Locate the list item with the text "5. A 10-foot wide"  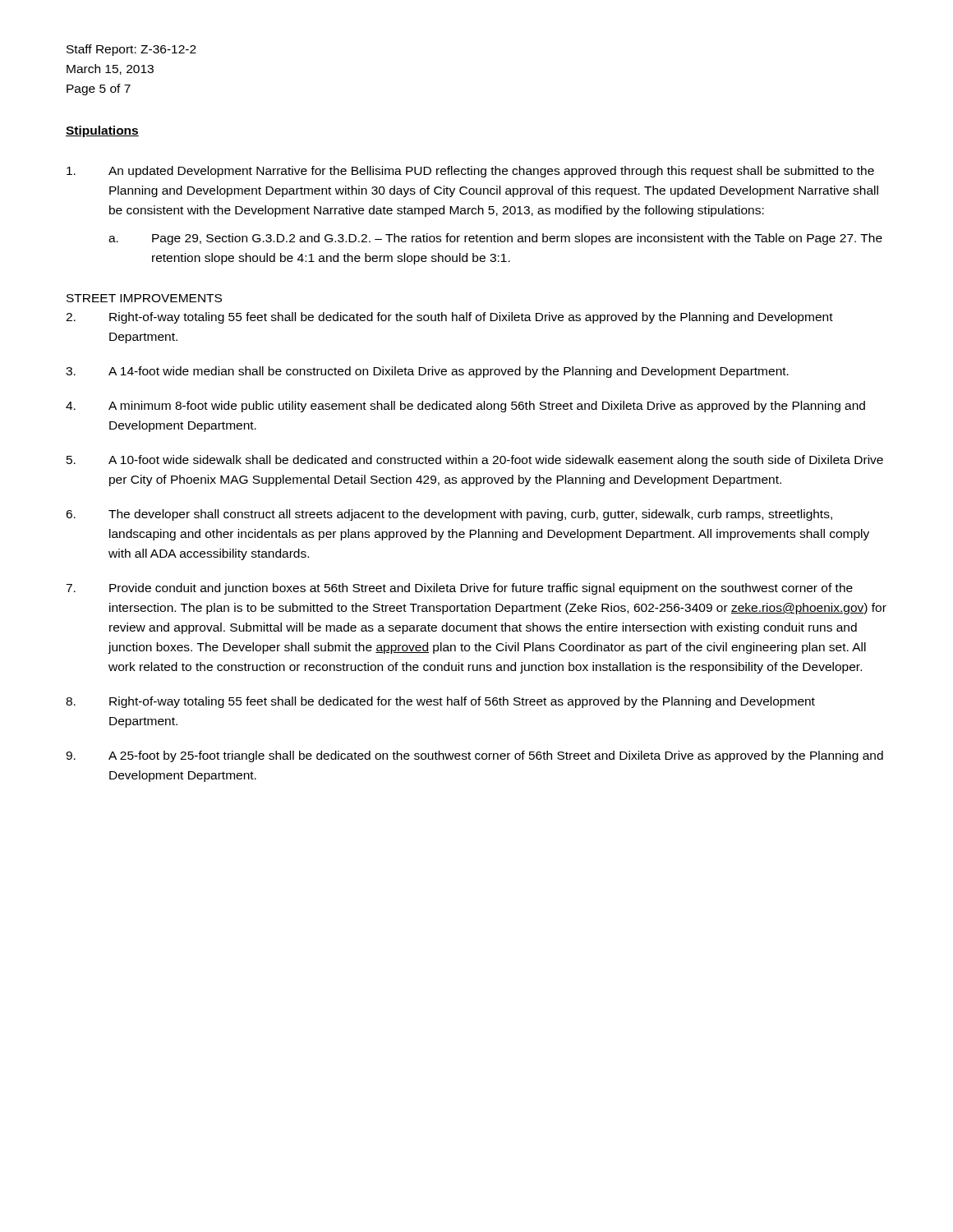[x=476, y=470]
